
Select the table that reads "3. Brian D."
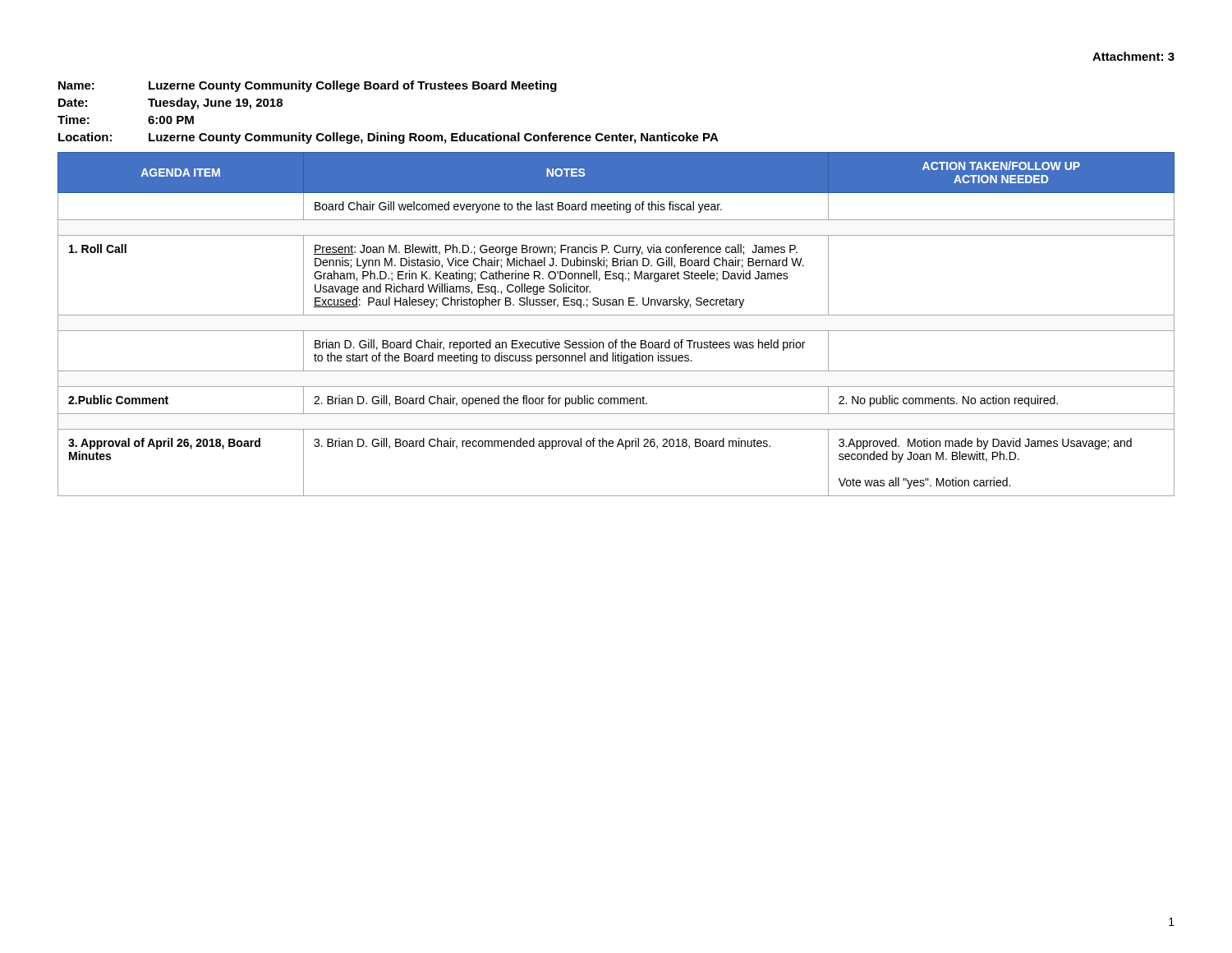click(x=616, y=324)
